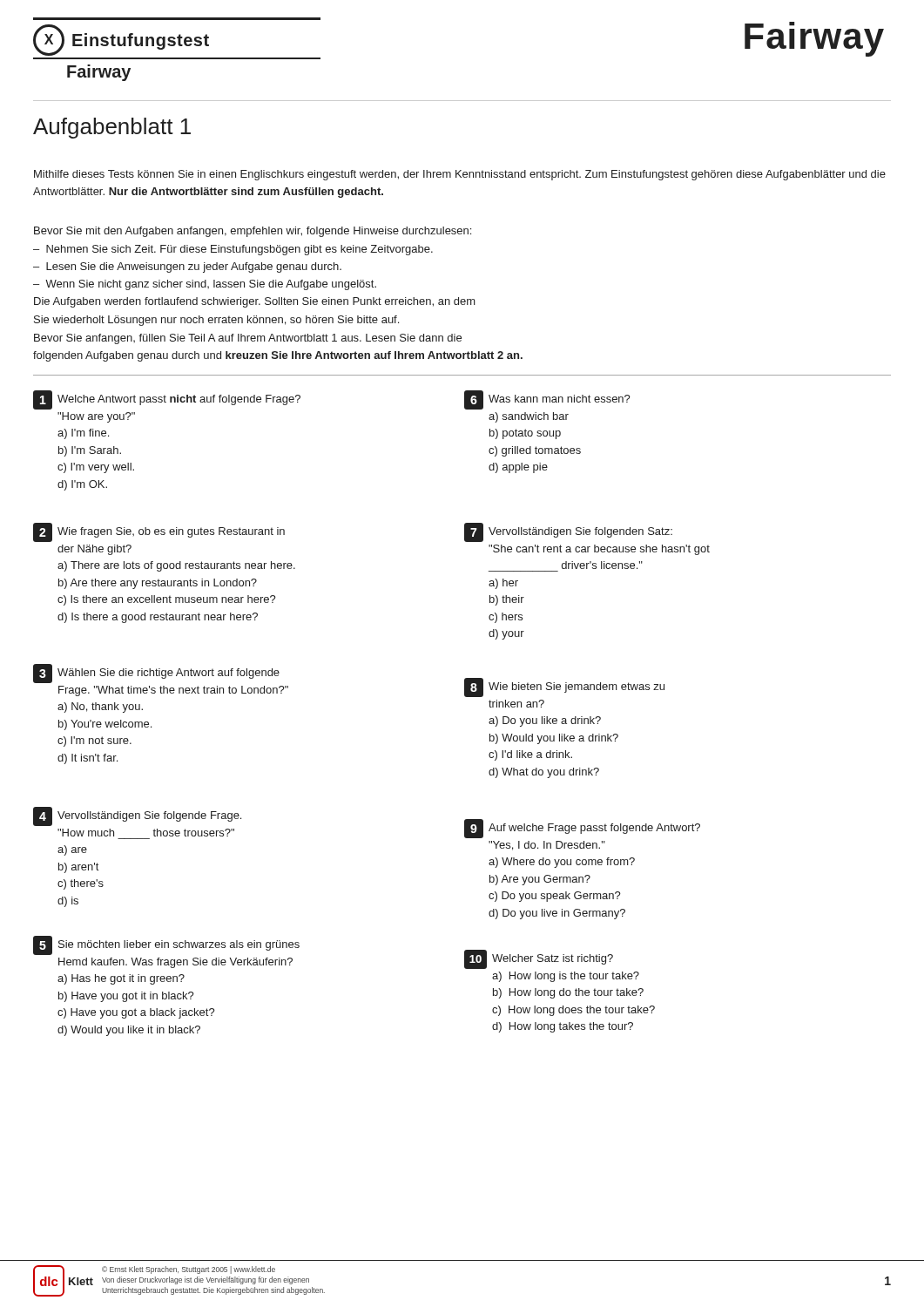The image size is (924, 1307).
Task: Point to the text block starting "Aufgabenblatt 1"
Action: 112,126
